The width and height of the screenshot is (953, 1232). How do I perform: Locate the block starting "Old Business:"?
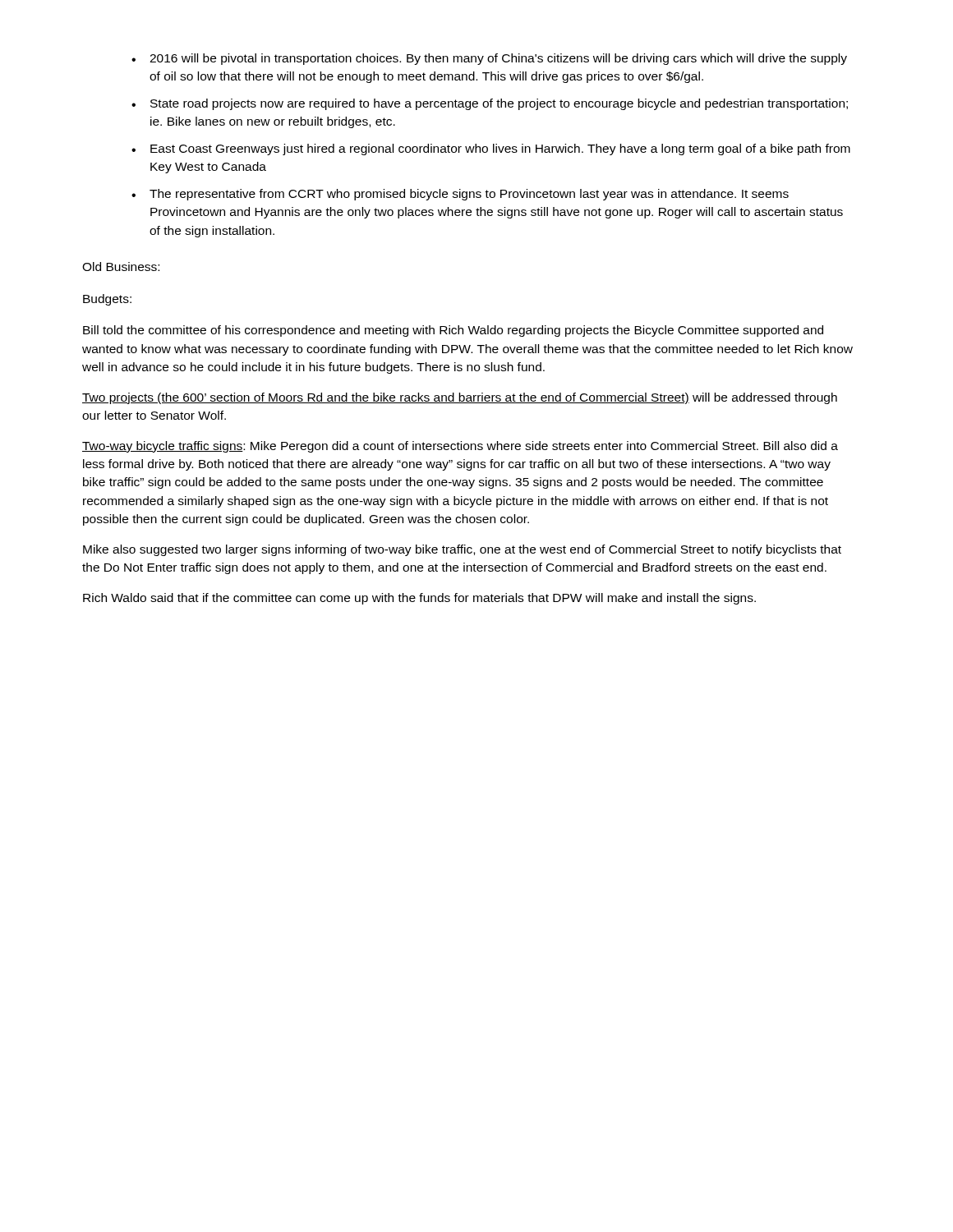click(x=121, y=267)
